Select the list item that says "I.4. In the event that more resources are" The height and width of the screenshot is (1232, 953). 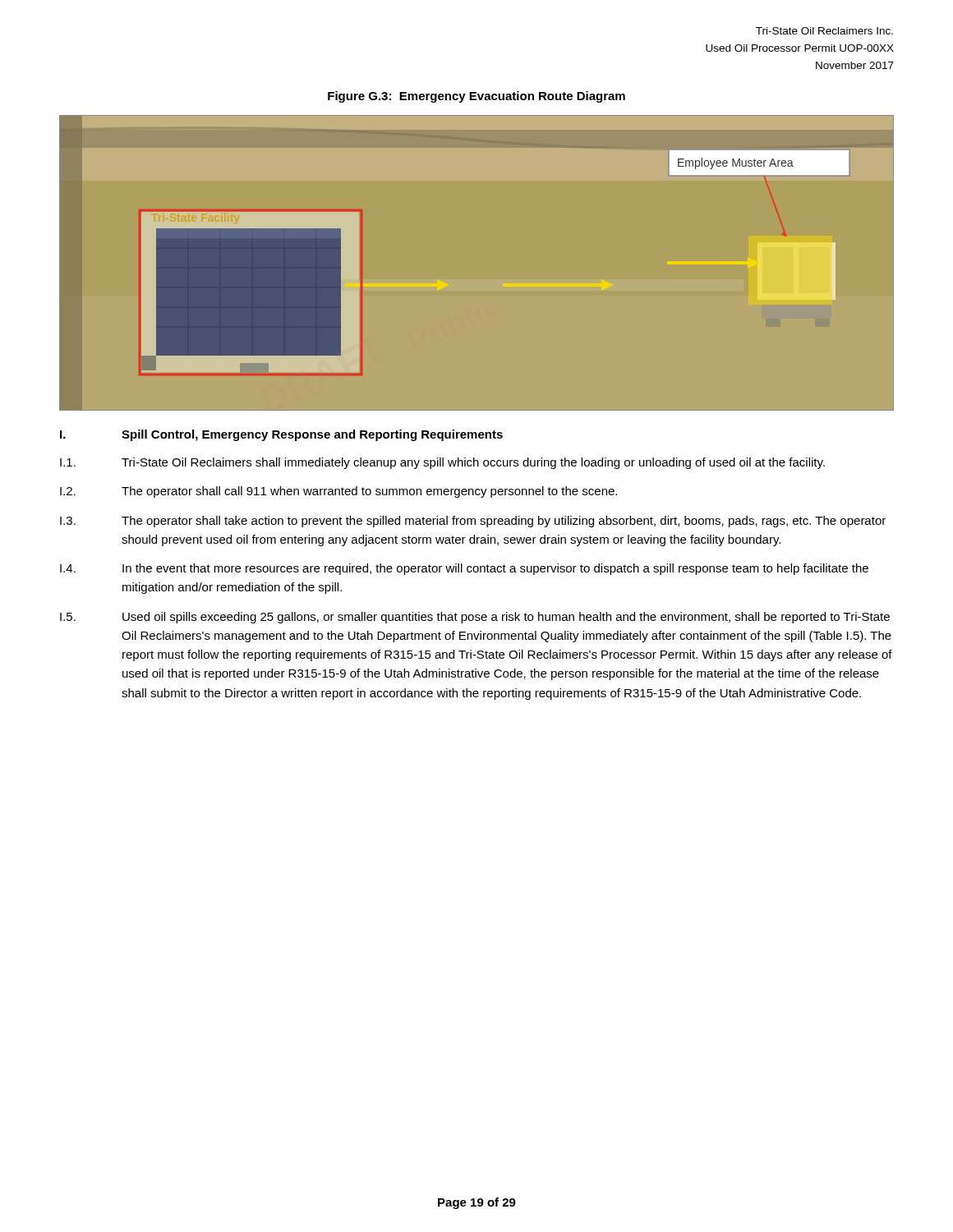476,578
